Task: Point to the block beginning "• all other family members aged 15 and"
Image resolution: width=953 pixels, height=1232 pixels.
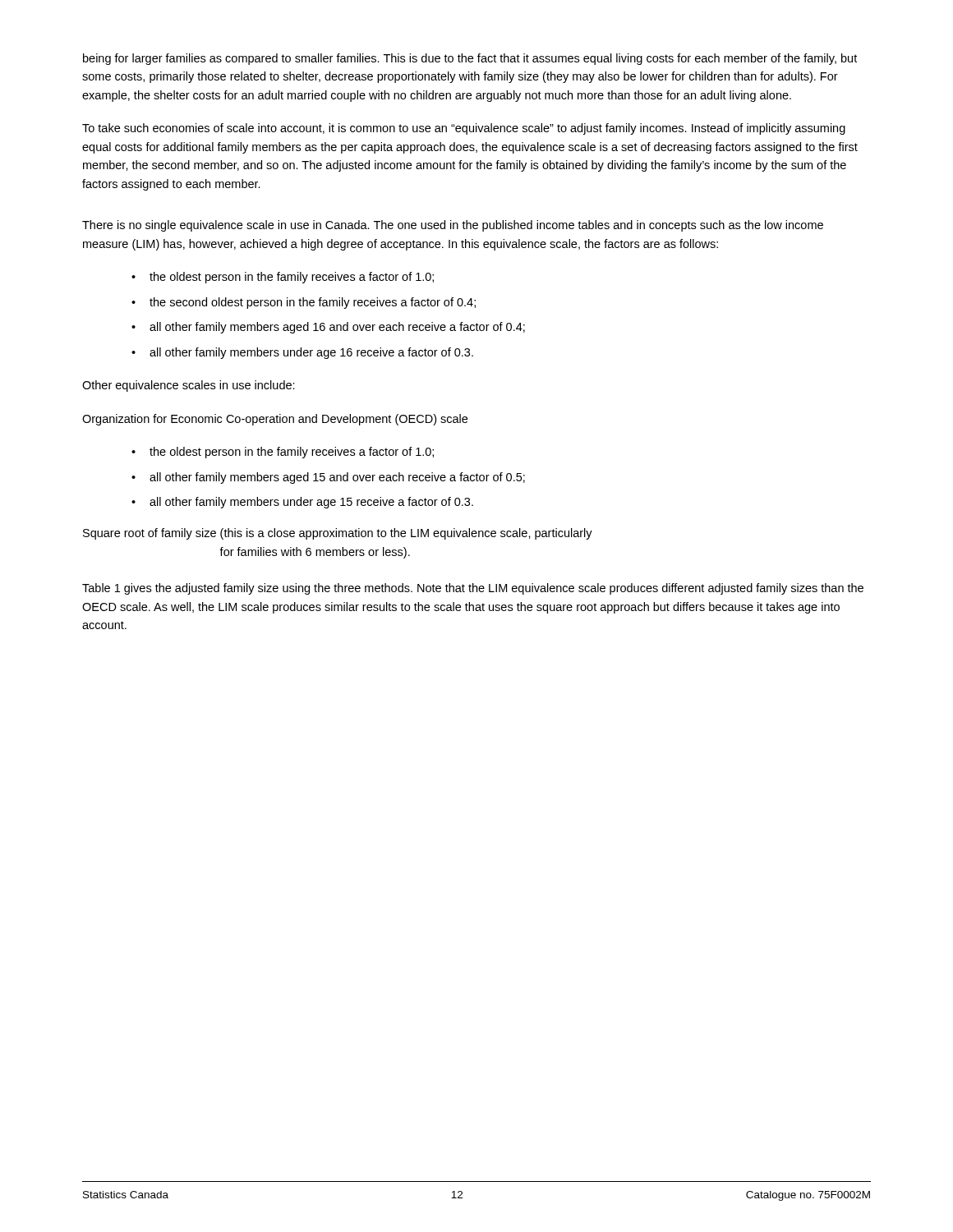Action: pyautogui.click(x=329, y=477)
